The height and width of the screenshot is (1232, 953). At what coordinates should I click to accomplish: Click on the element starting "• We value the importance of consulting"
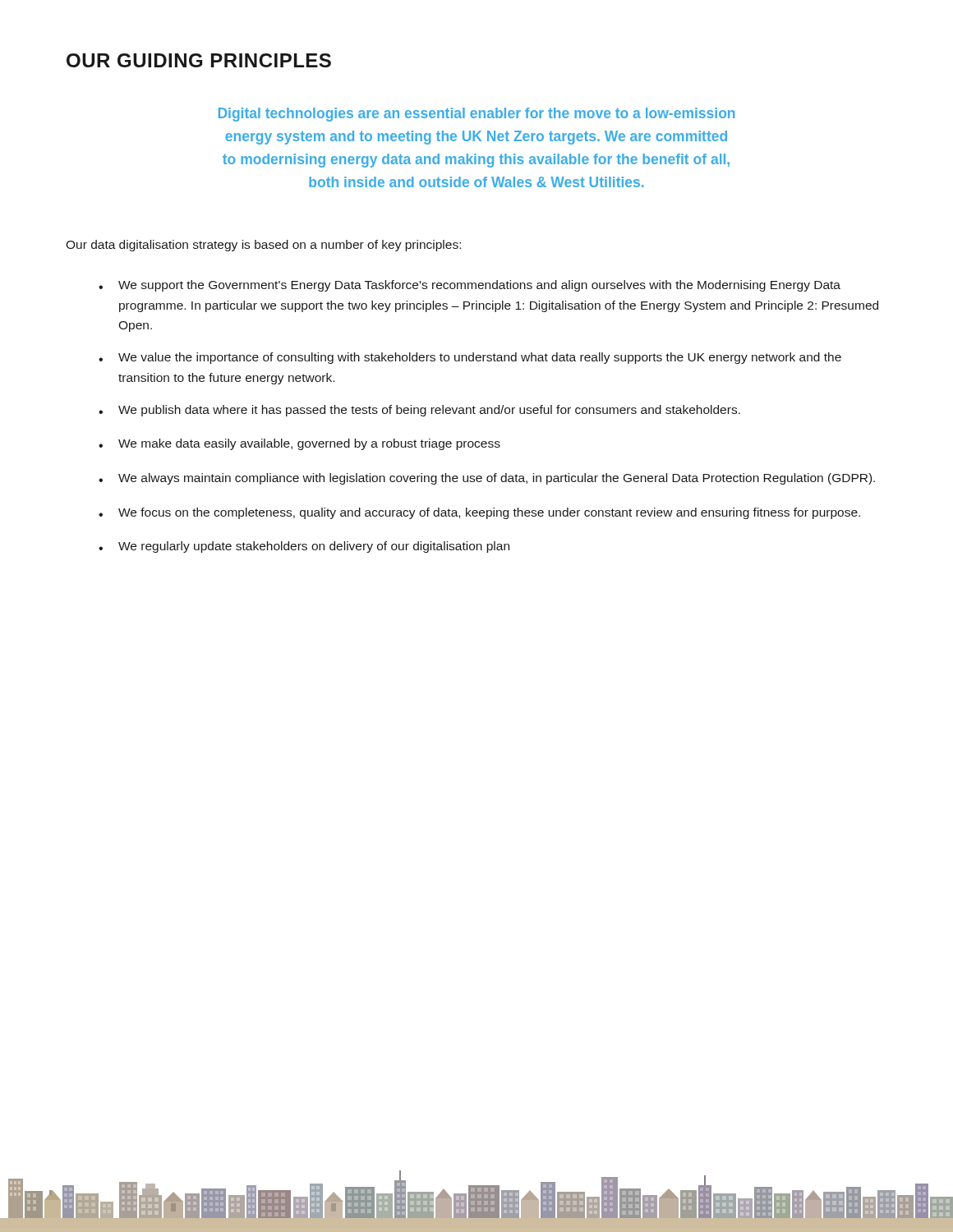click(x=493, y=368)
